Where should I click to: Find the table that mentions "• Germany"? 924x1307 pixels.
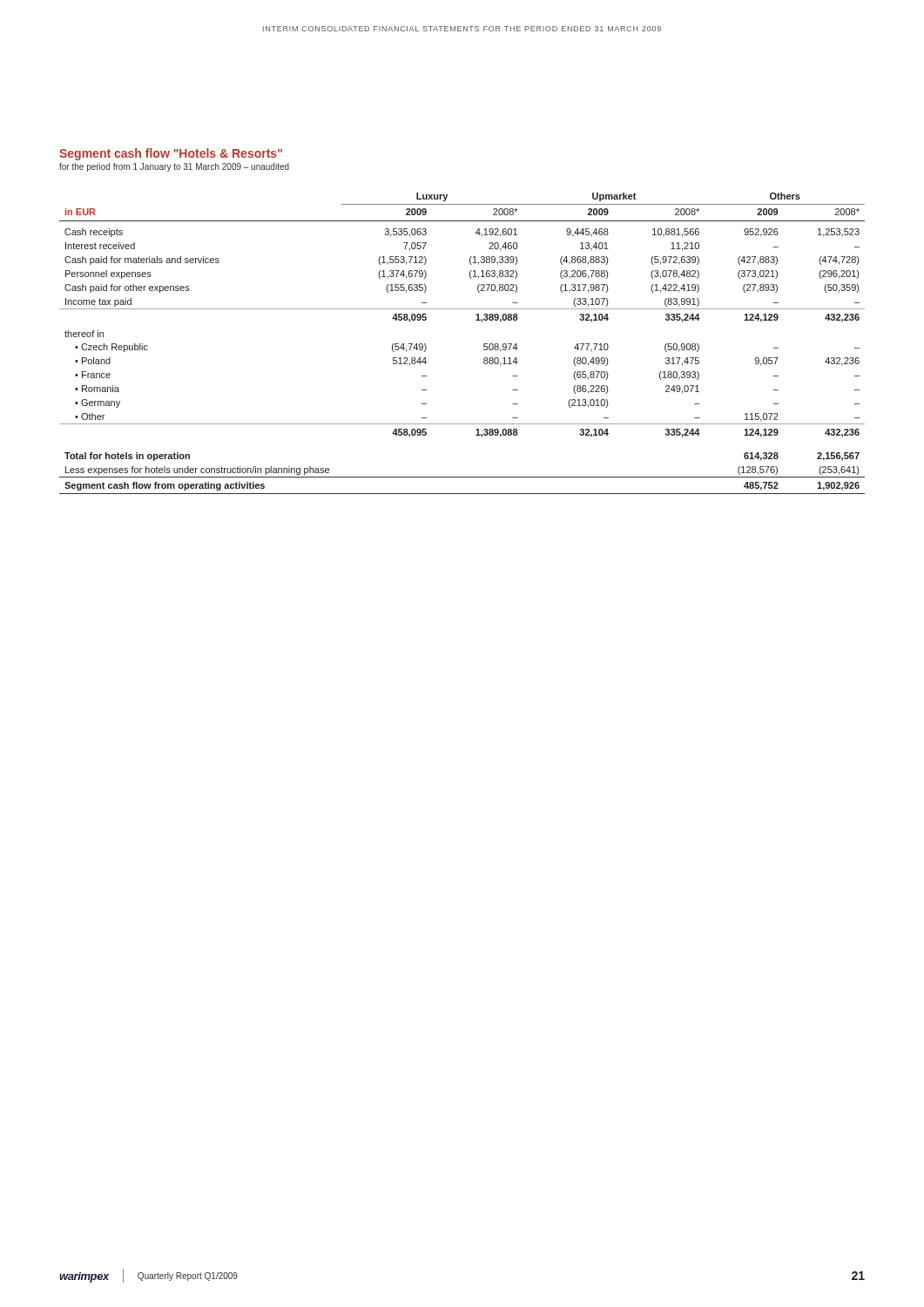click(x=462, y=342)
